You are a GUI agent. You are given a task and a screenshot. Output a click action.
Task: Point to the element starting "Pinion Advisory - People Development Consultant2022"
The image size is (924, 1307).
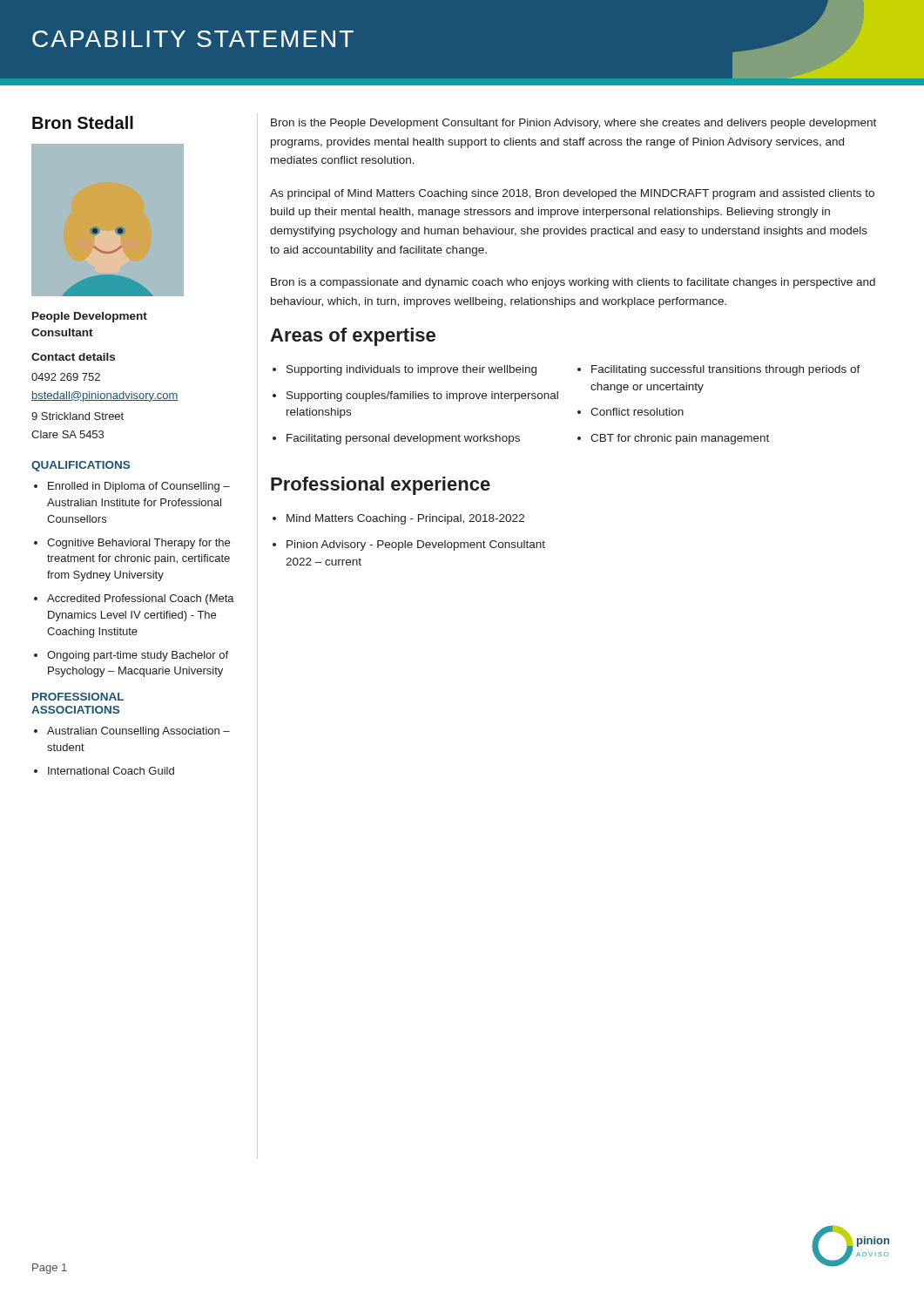[x=415, y=553]
